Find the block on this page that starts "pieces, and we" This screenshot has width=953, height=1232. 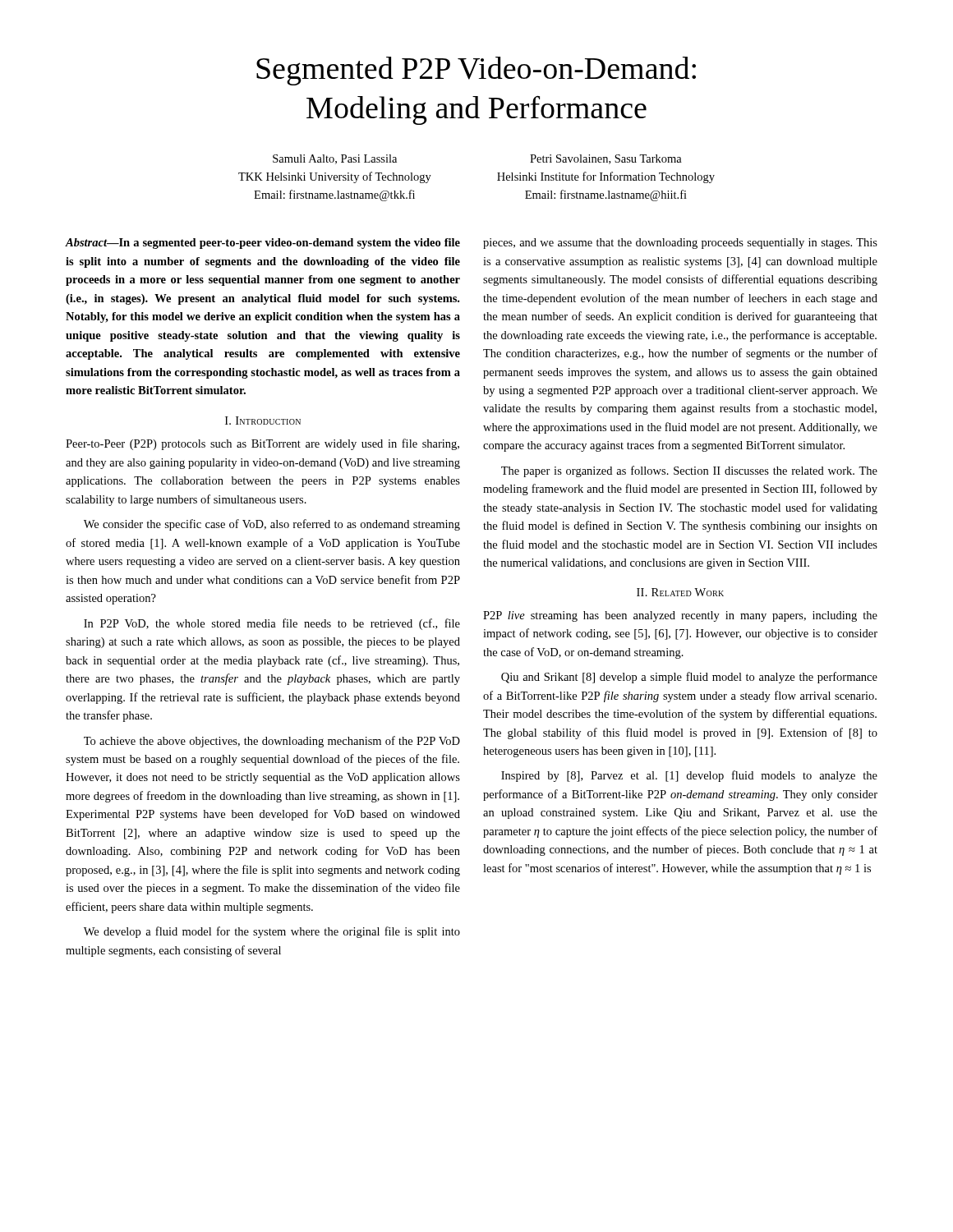(680, 403)
